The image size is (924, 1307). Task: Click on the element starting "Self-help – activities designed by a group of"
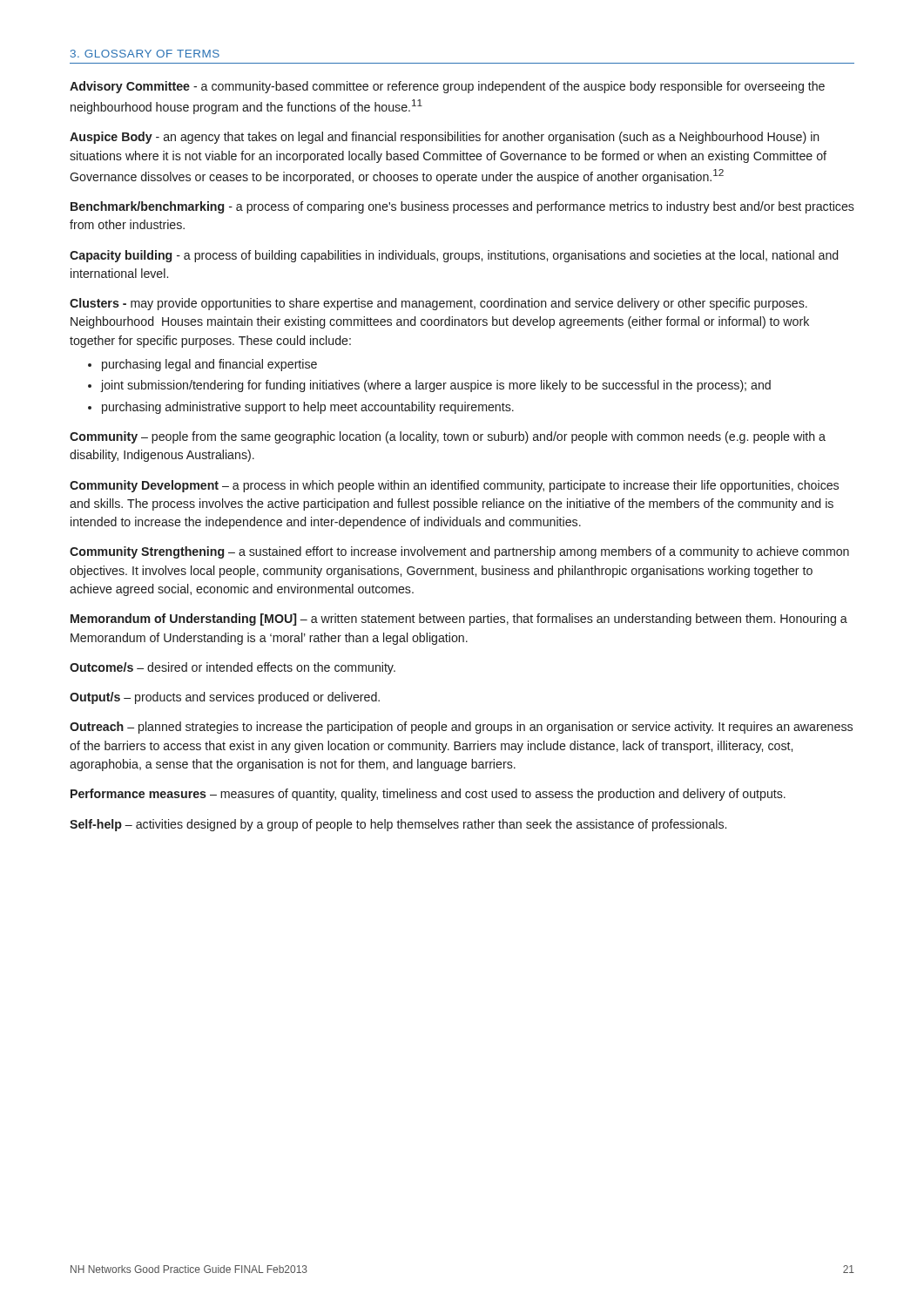click(399, 824)
